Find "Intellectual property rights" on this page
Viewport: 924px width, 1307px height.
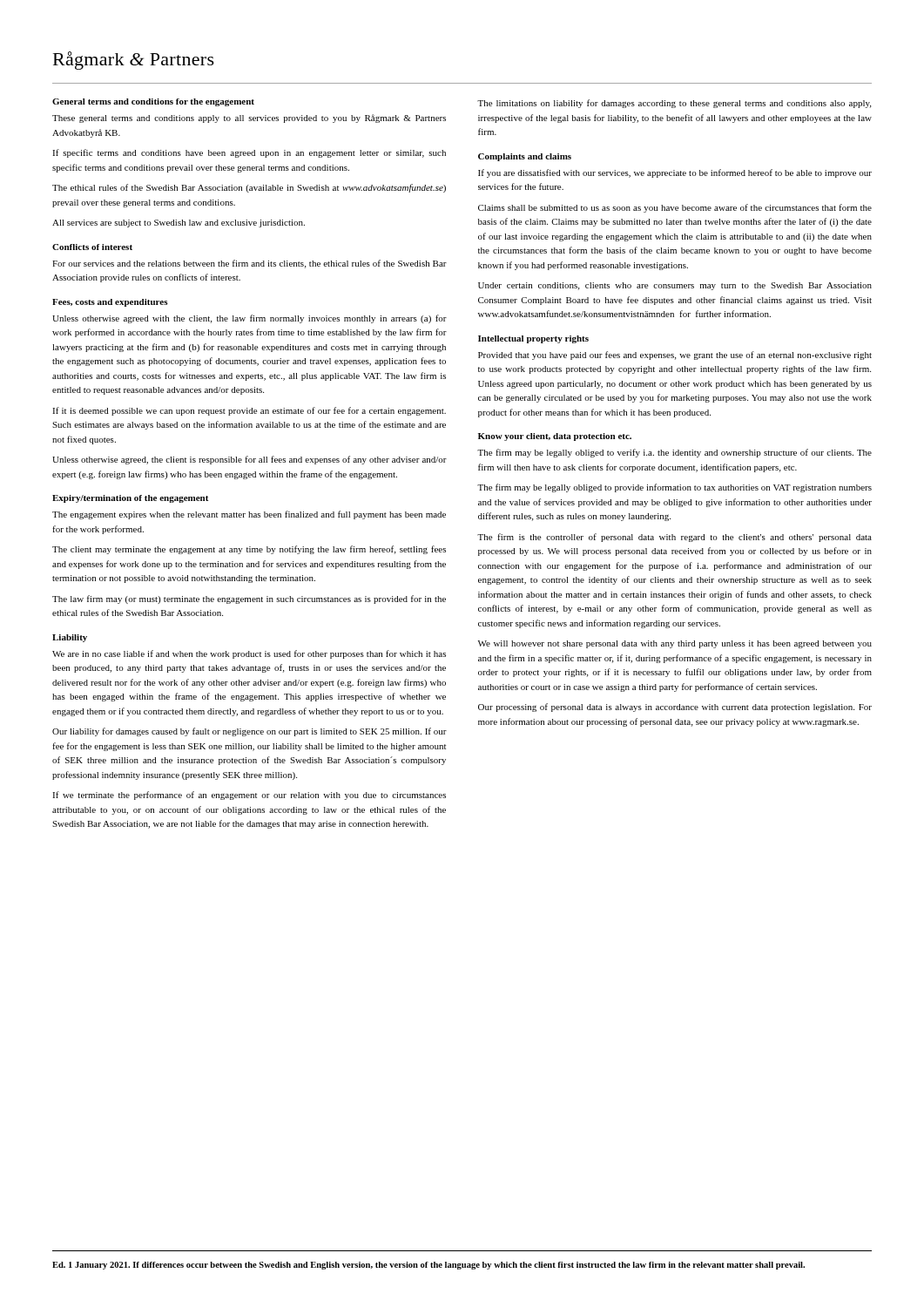click(x=533, y=338)
